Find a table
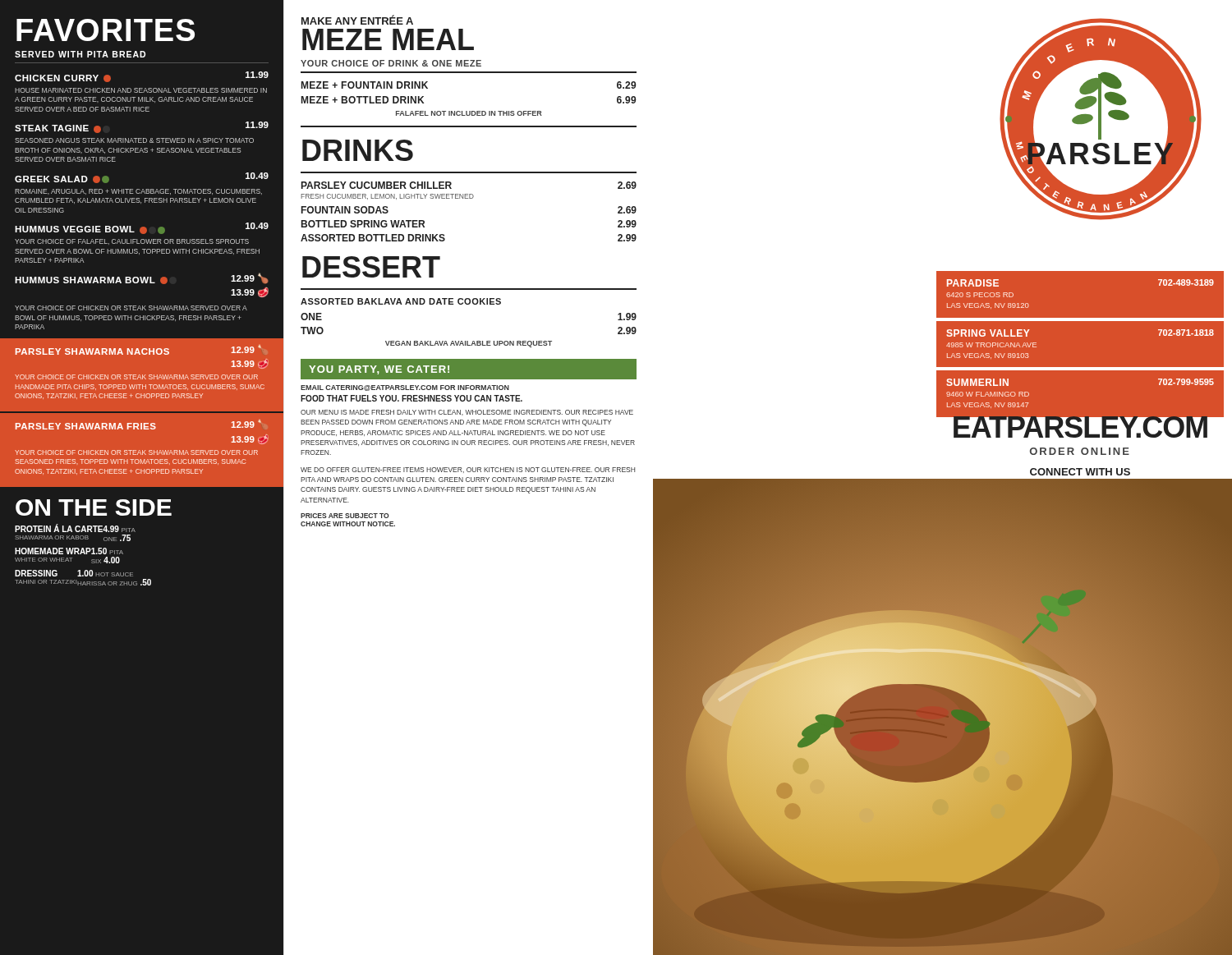The width and height of the screenshot is (1232, 955). [x=1080, y=346]
